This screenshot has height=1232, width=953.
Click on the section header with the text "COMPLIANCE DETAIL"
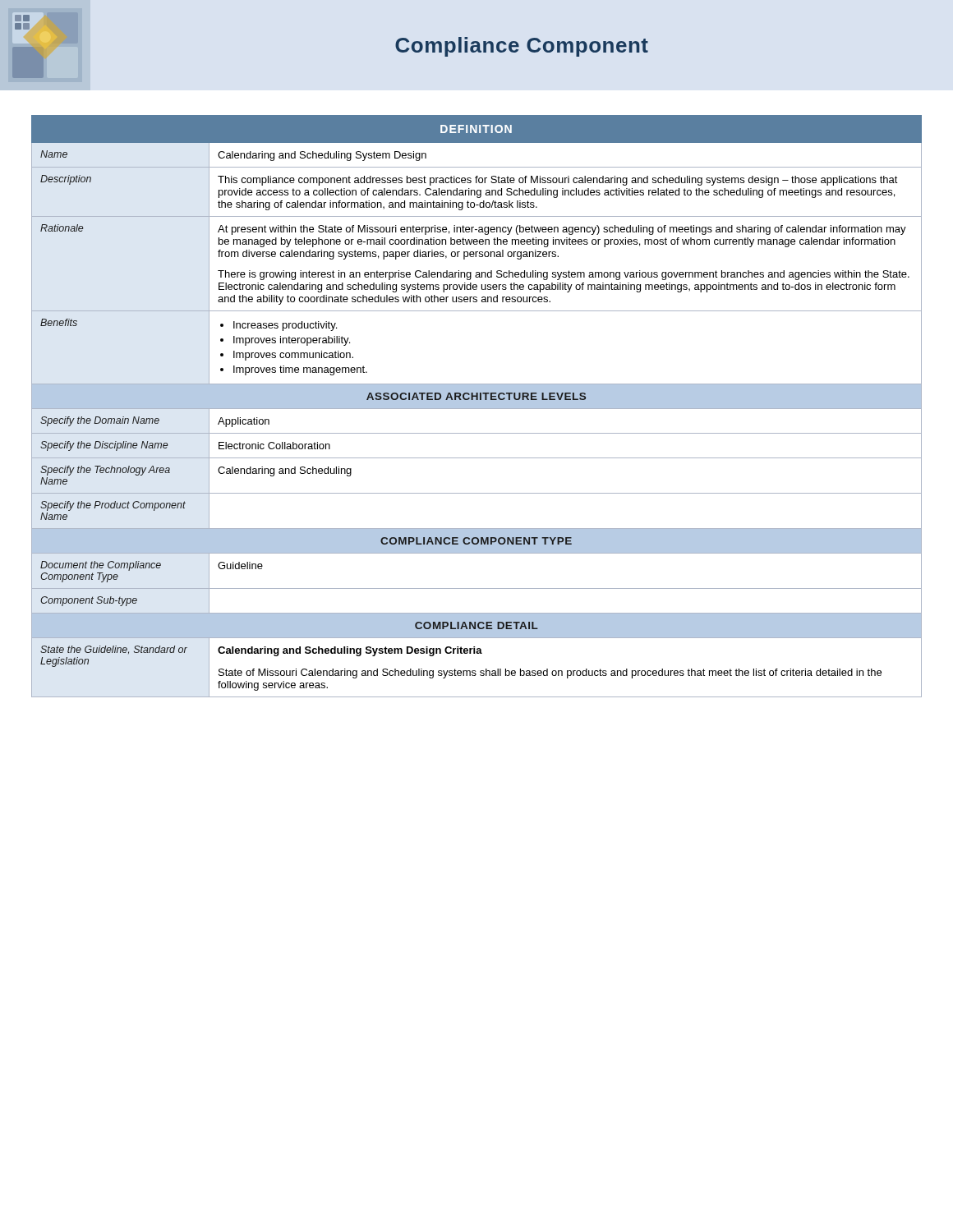pos(476,625)
